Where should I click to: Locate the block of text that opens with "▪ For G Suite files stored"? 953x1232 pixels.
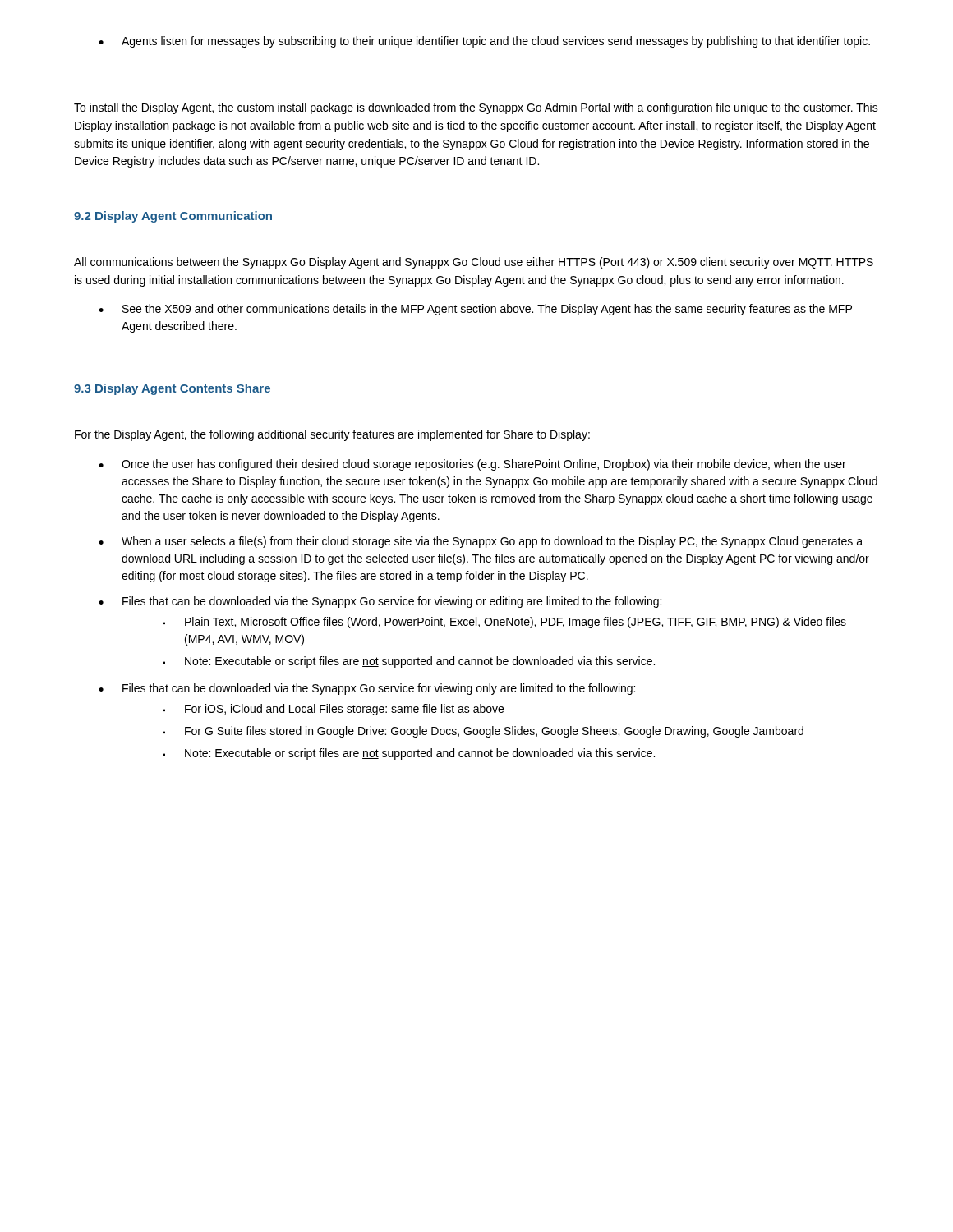pyautogui.click(x=521, y=731)
